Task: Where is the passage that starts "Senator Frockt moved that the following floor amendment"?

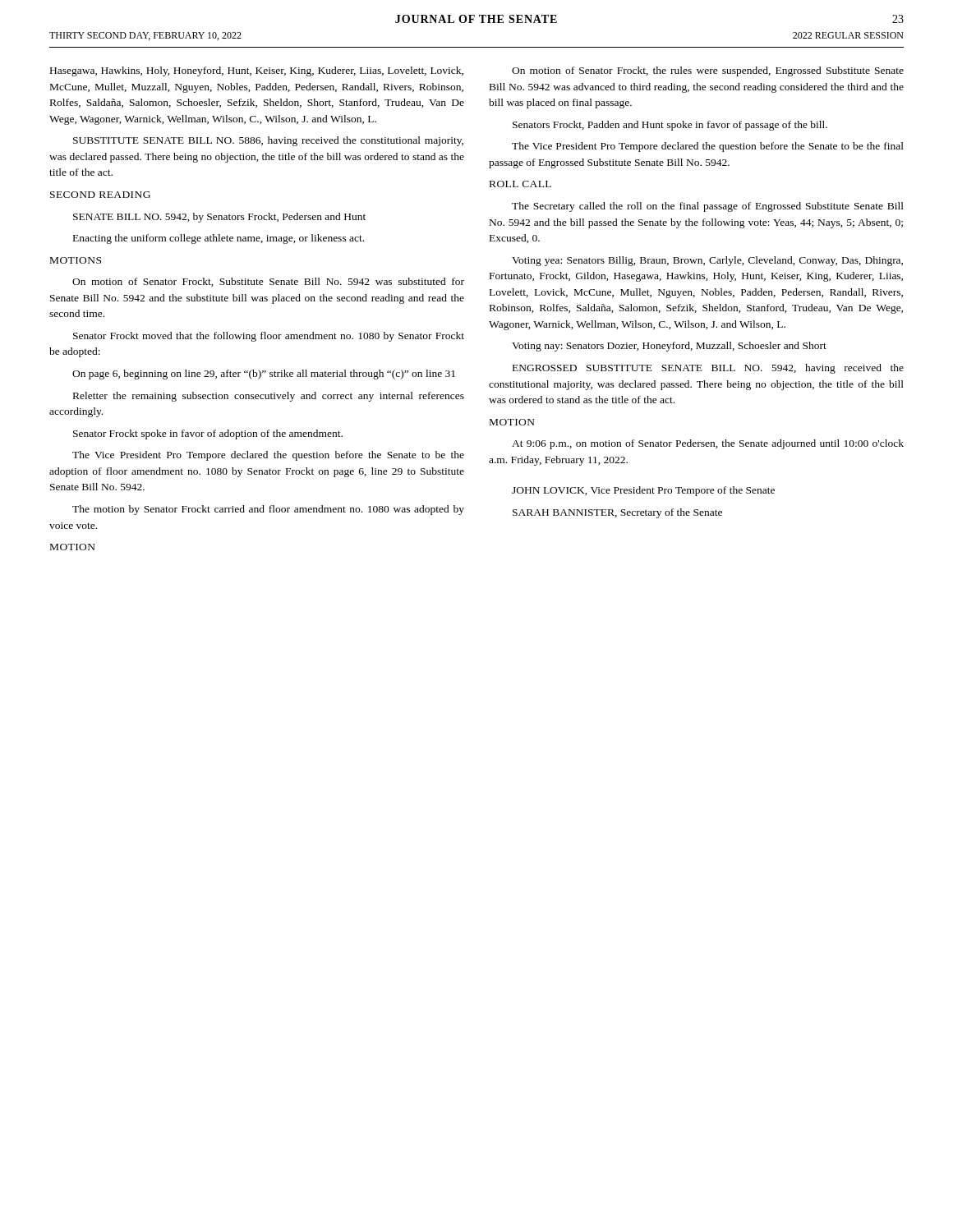Action: 257,344
